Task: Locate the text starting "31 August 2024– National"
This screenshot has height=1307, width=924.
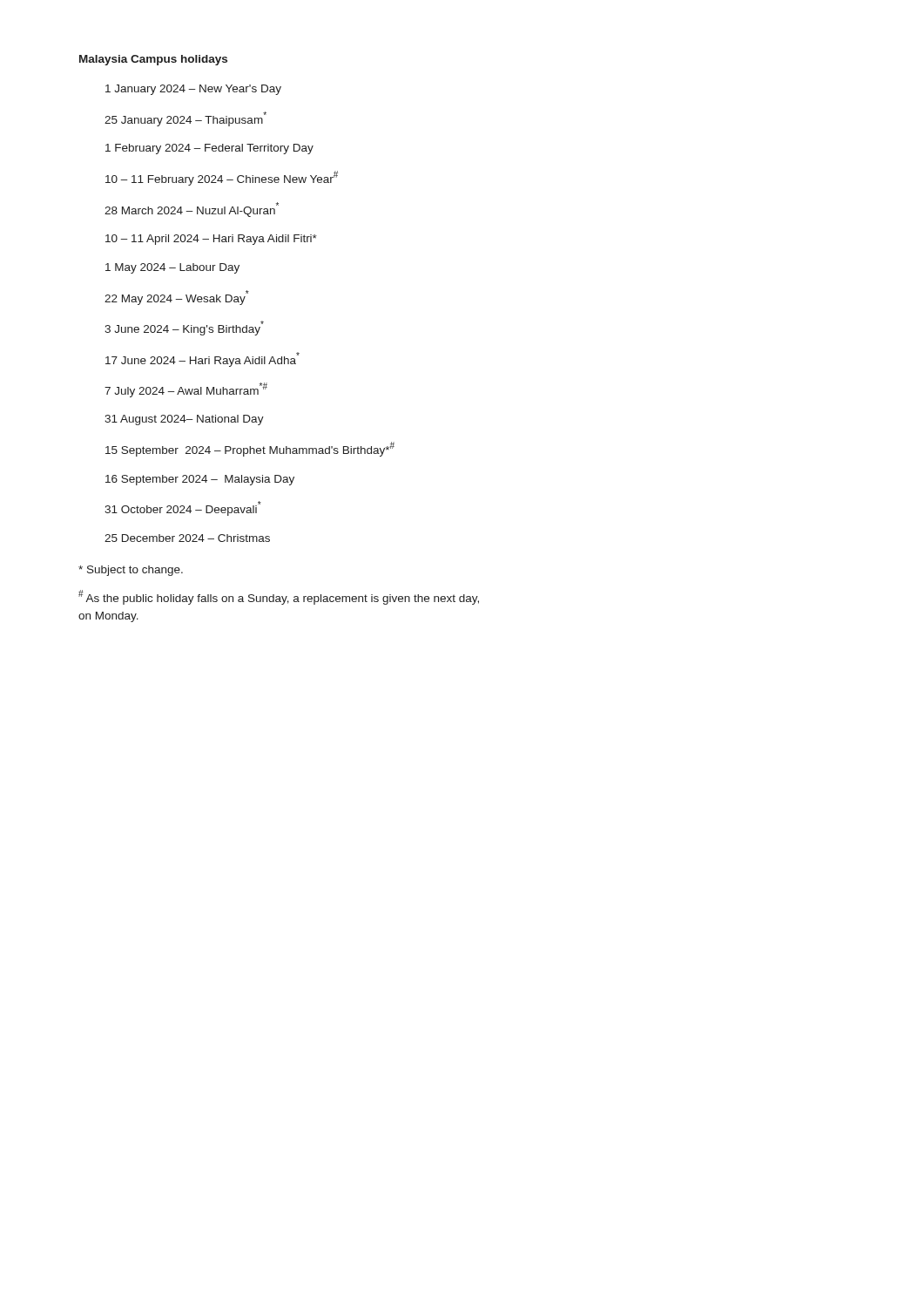Action: coord(184,419)
